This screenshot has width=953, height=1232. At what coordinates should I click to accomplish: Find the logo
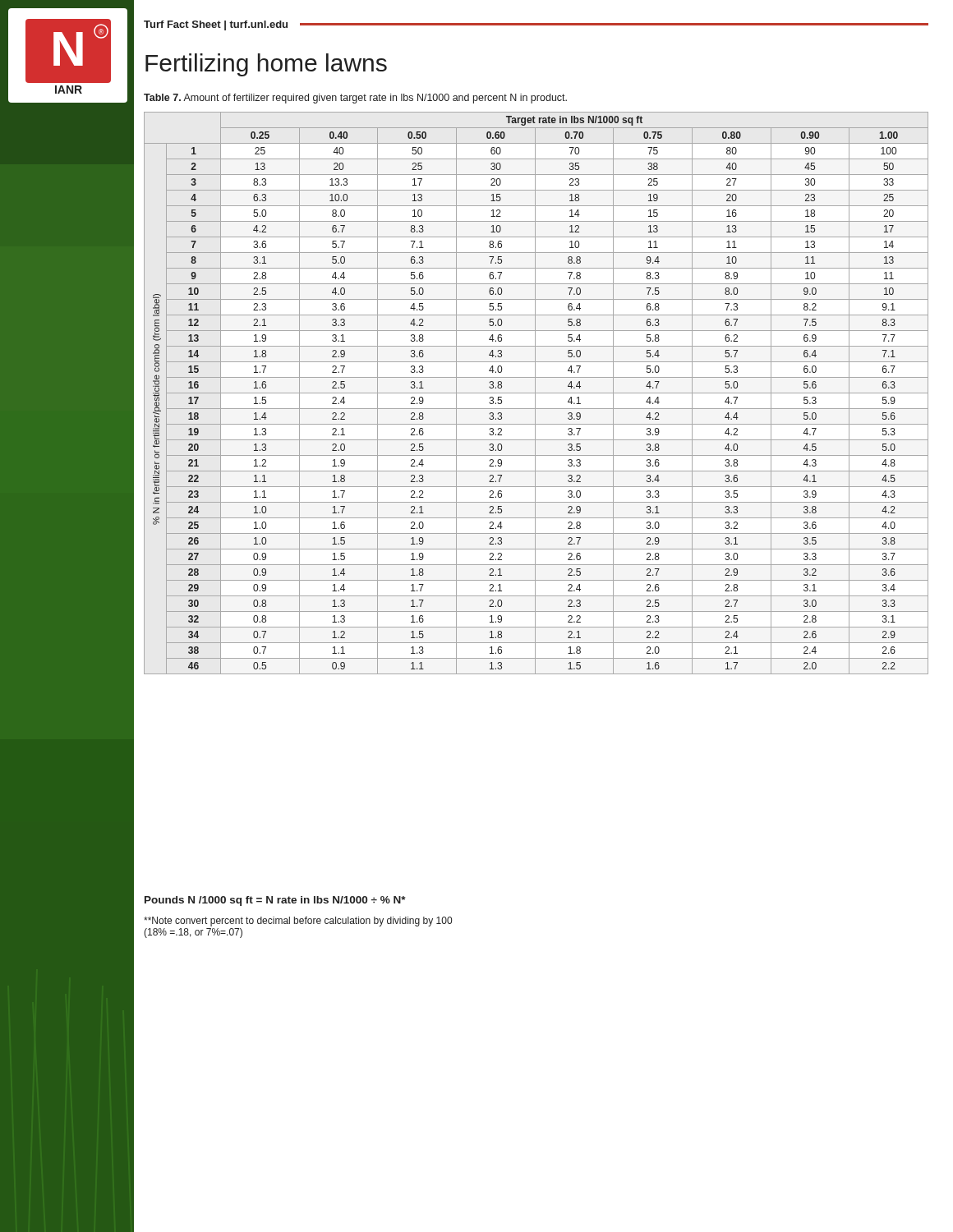tap(68, 55)
